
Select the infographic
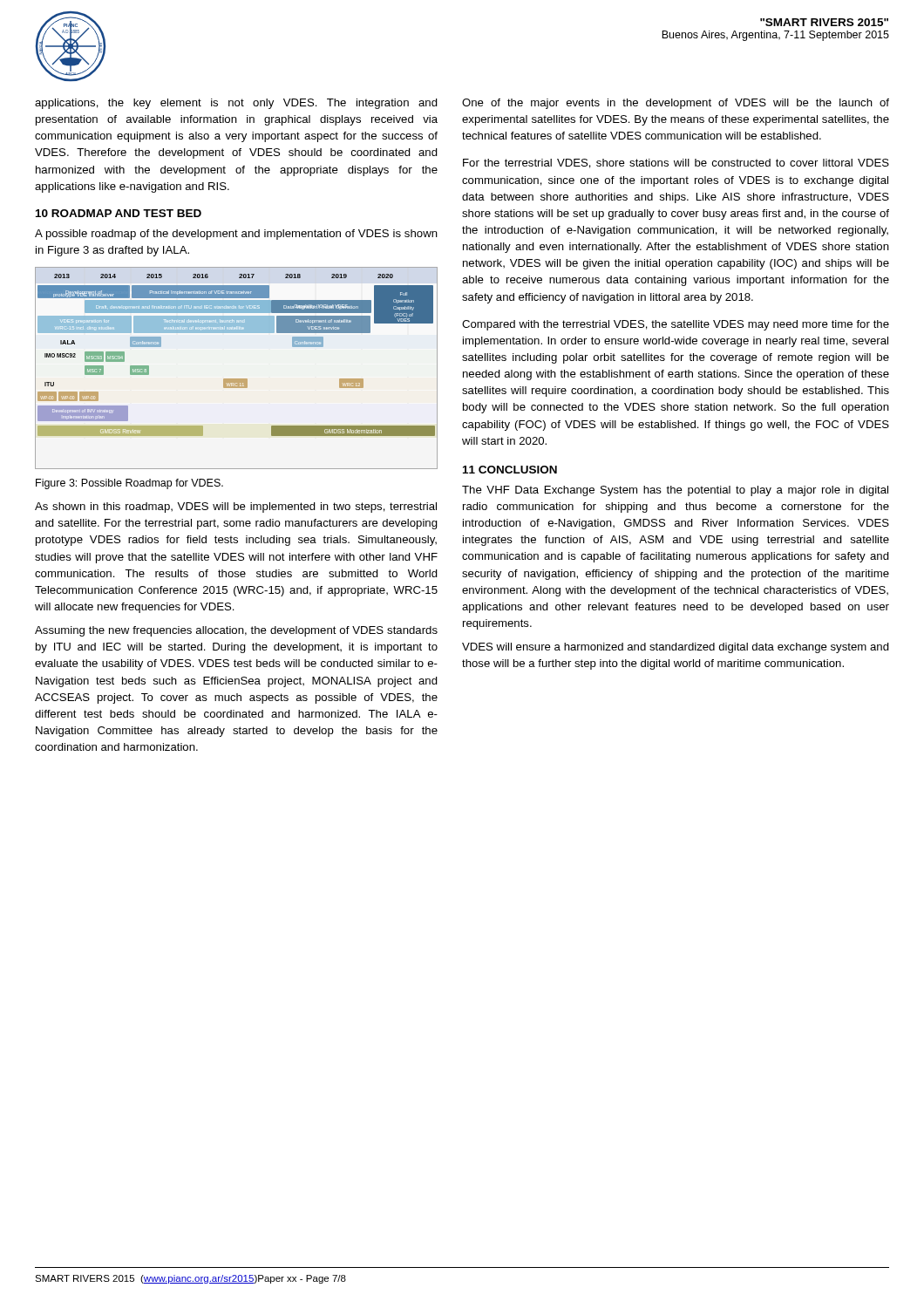point(236,369)
